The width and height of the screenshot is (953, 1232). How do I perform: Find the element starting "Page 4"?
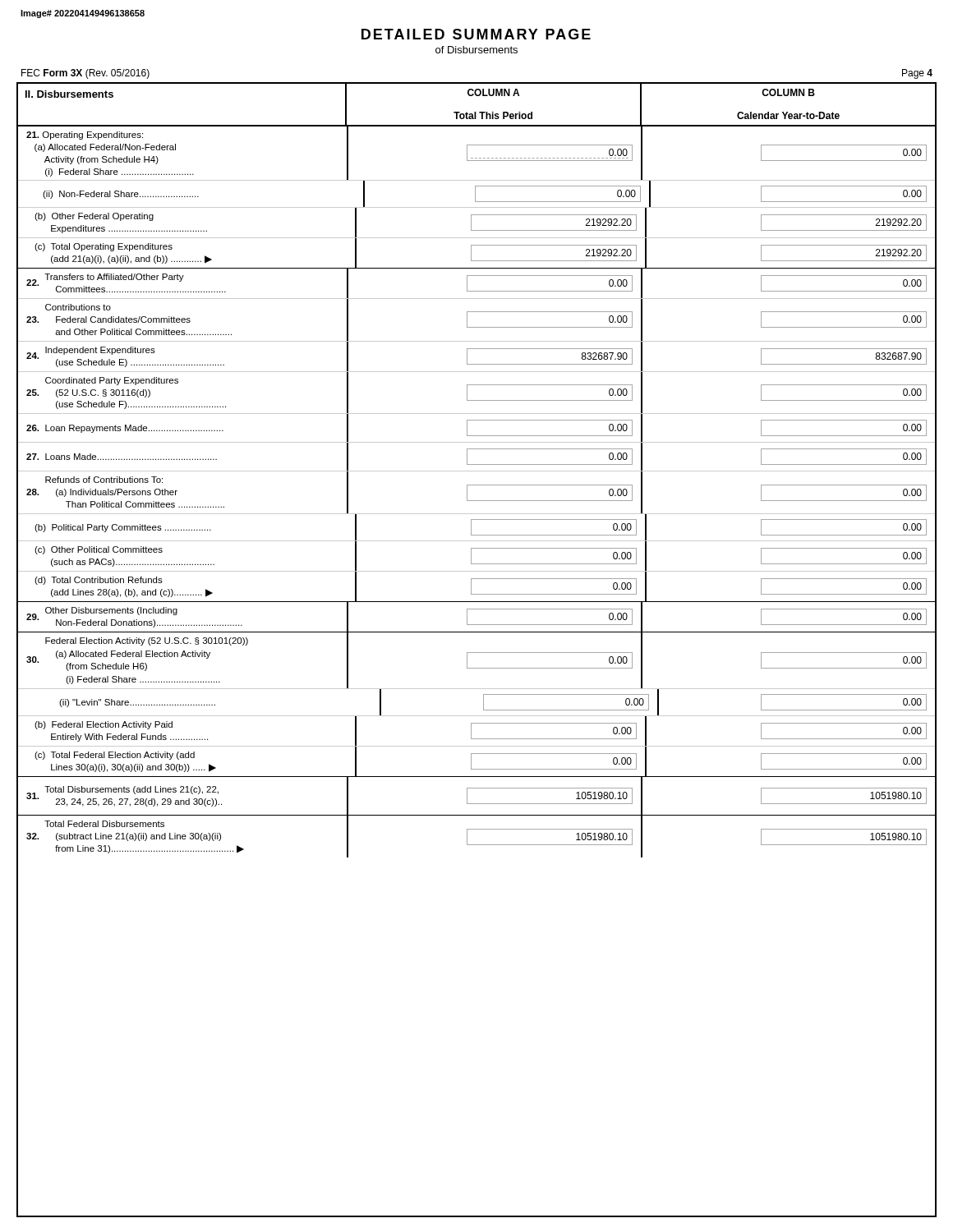click(x=917, y=73)
